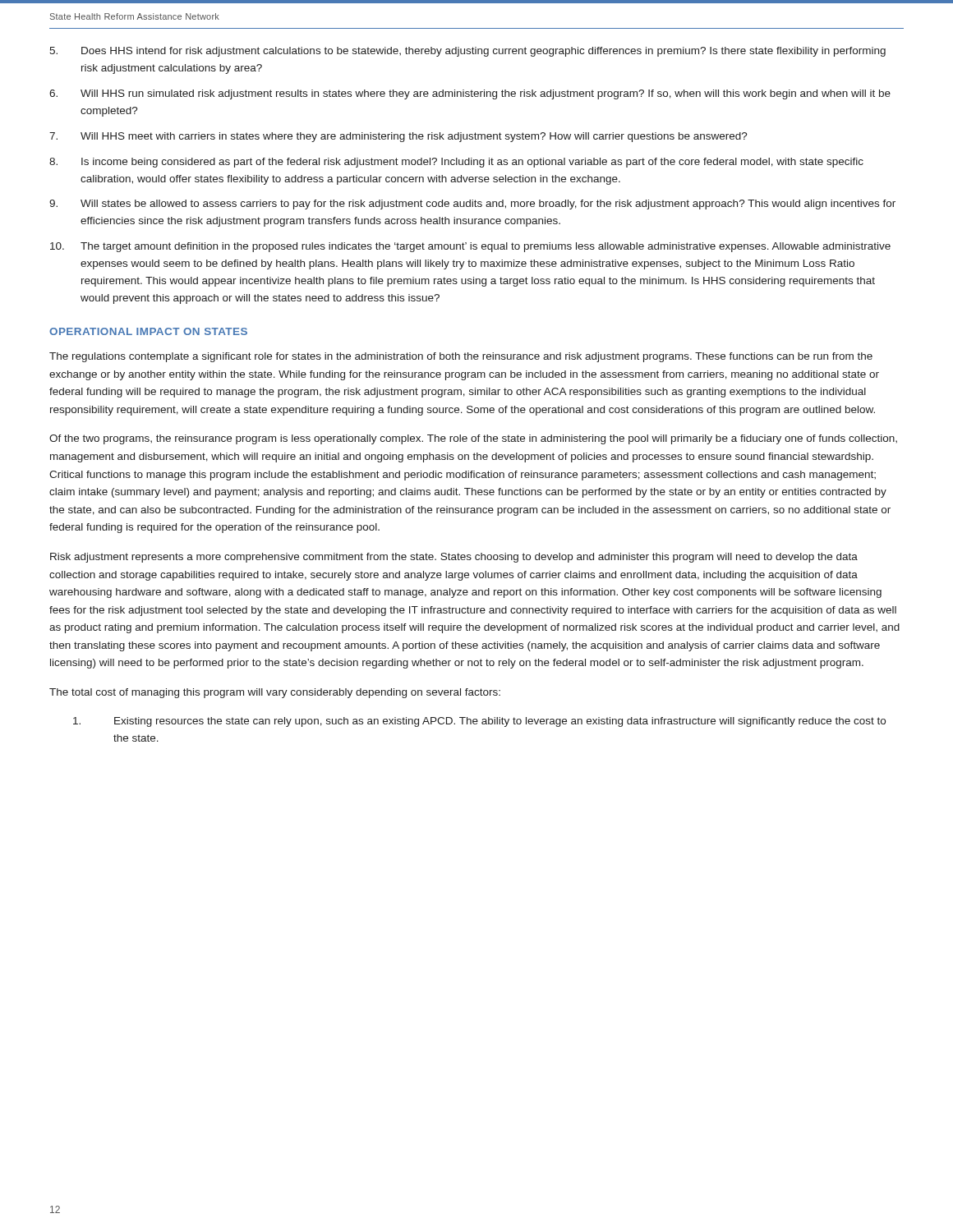Navigate to the text starting "Risk adjustment represents a more comprehensive"
The image size is (953, 1232).
point(475,610)
